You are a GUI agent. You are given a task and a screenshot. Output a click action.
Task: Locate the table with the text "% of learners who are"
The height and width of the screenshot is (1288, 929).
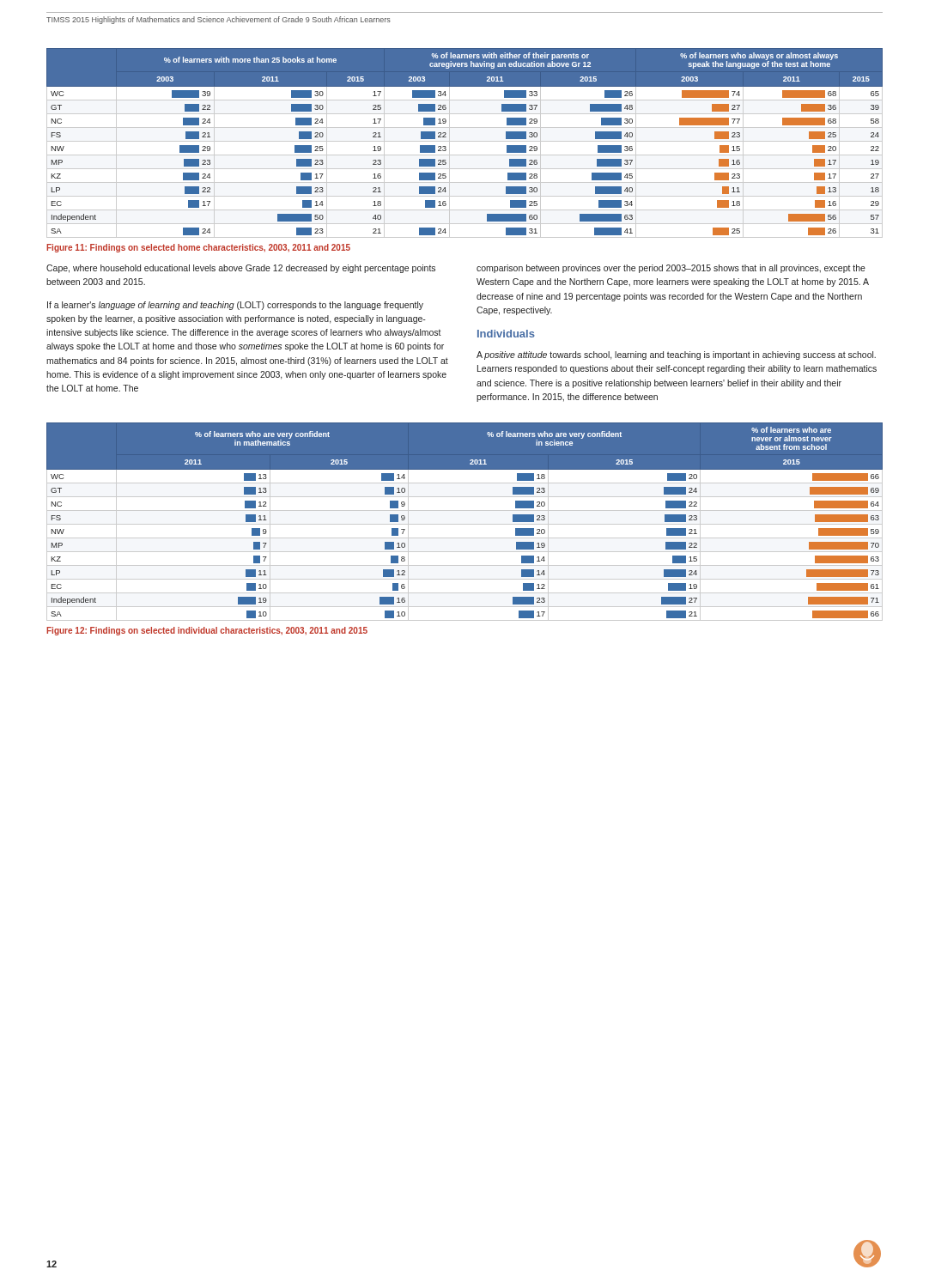[x=464, y=522]
